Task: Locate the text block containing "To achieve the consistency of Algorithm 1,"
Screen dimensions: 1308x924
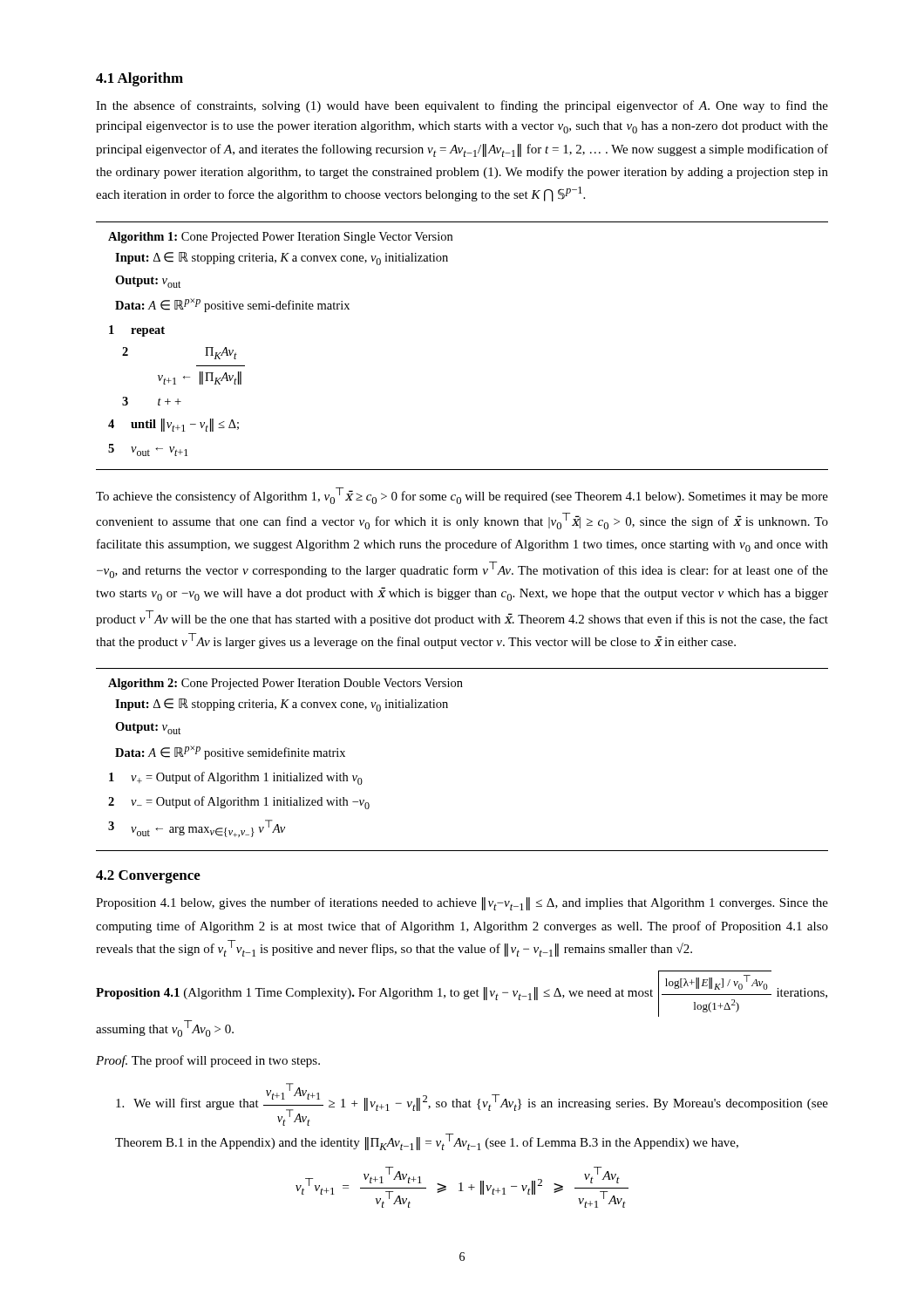Action: 462,568
